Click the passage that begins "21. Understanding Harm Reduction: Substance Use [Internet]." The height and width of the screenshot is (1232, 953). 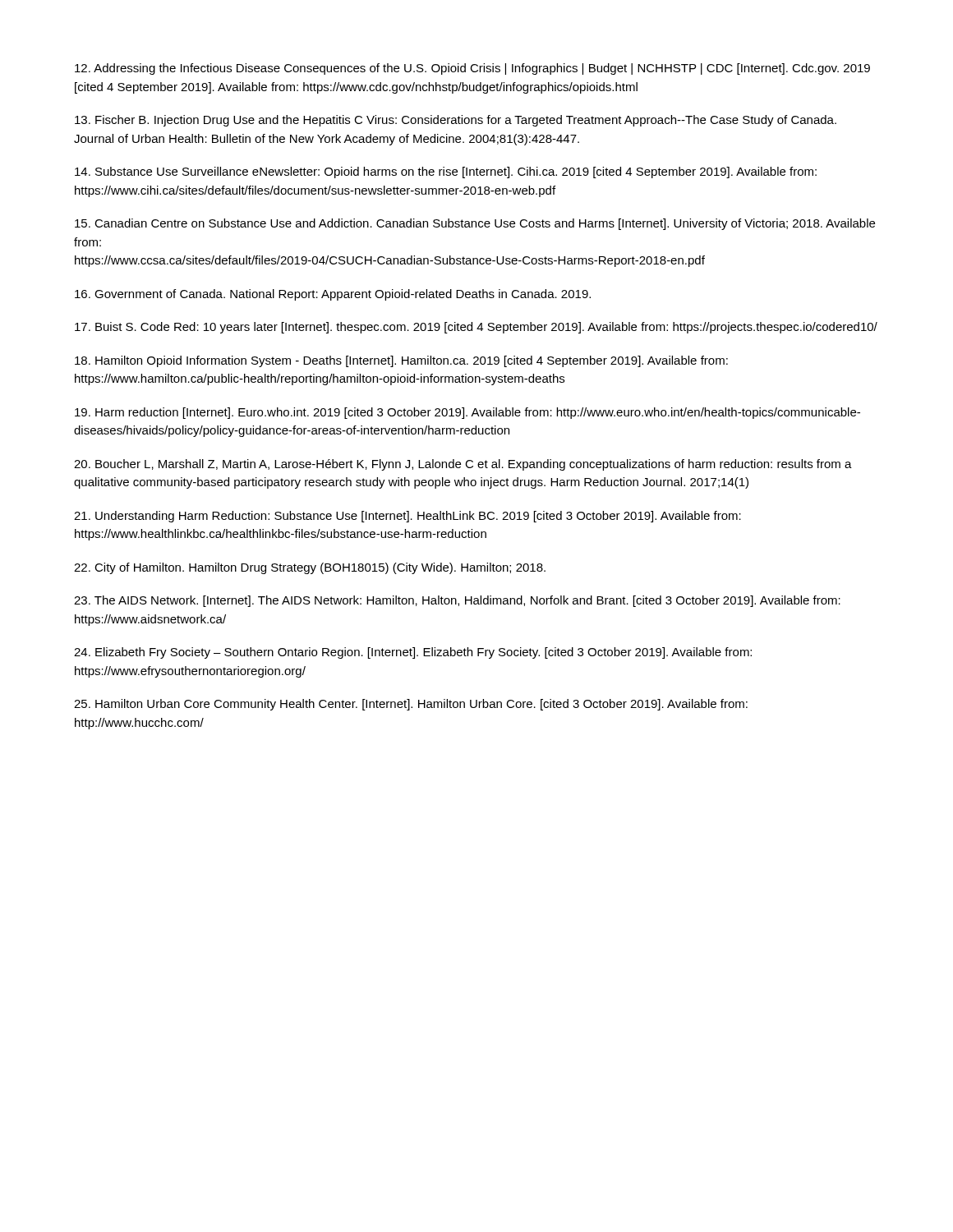click(x=408, y=524)
